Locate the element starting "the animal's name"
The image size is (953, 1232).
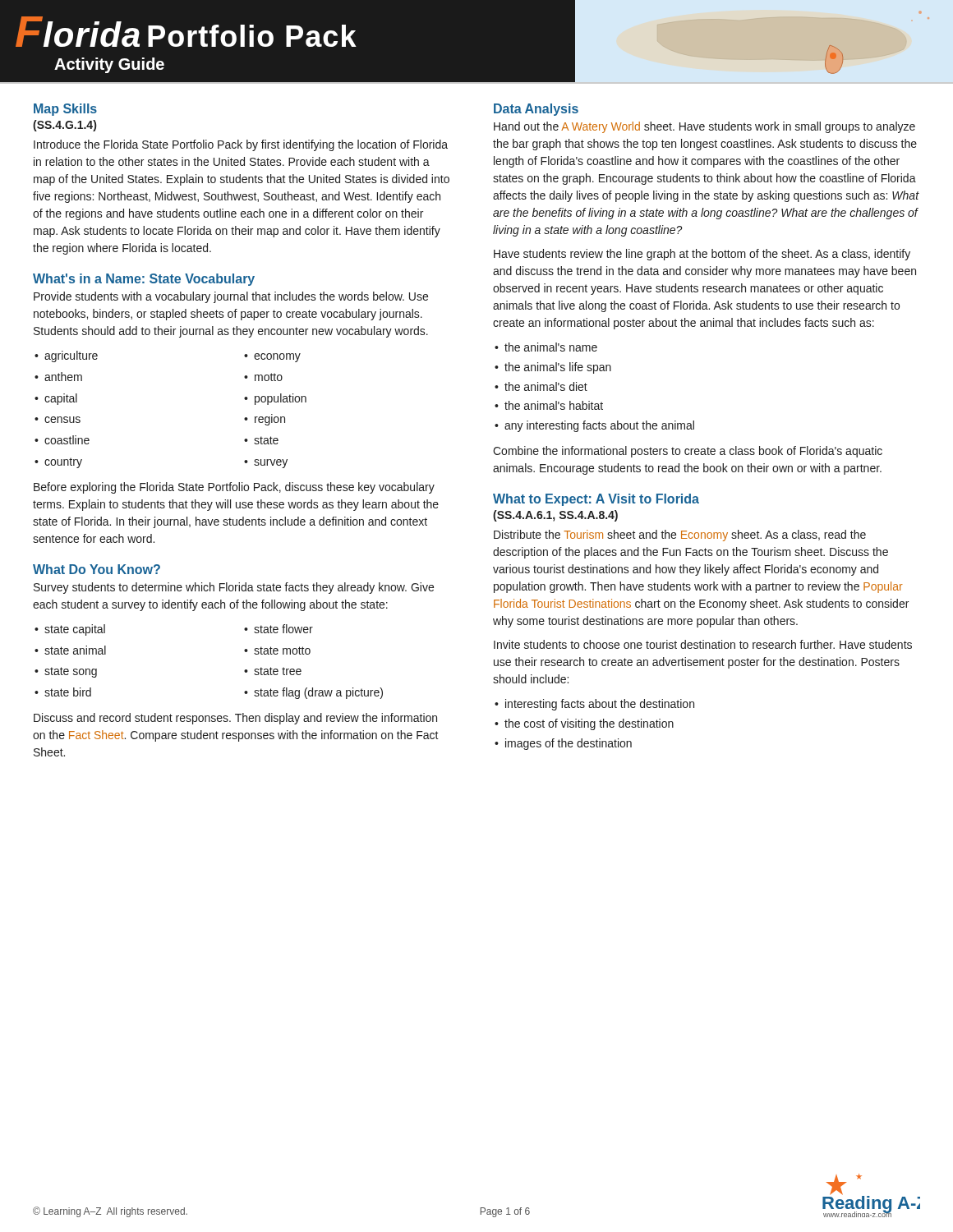551,347
